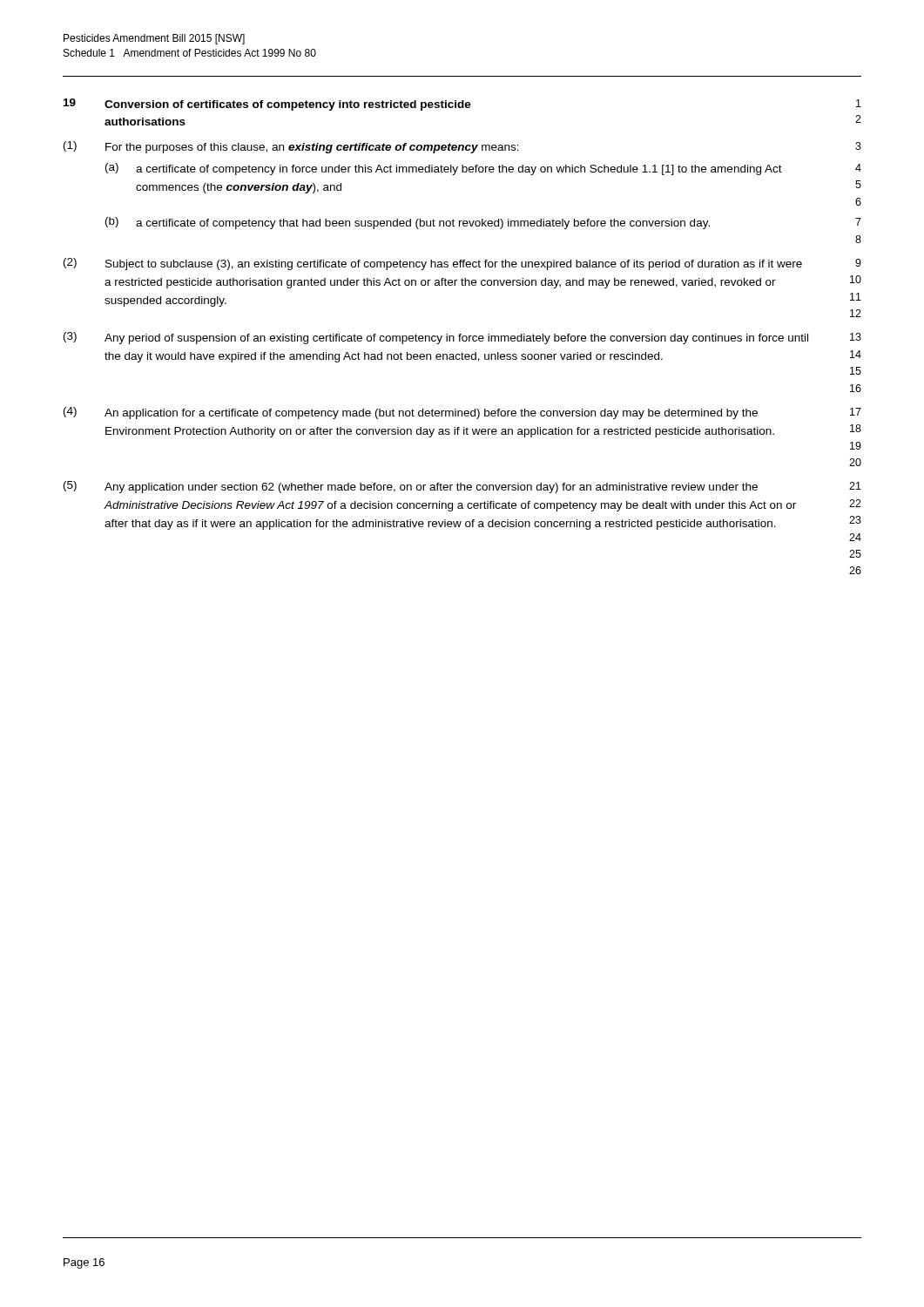
Task: Select the text block that reads "(1) For the"
Action: pyautogui.click(x=462, y=148)
